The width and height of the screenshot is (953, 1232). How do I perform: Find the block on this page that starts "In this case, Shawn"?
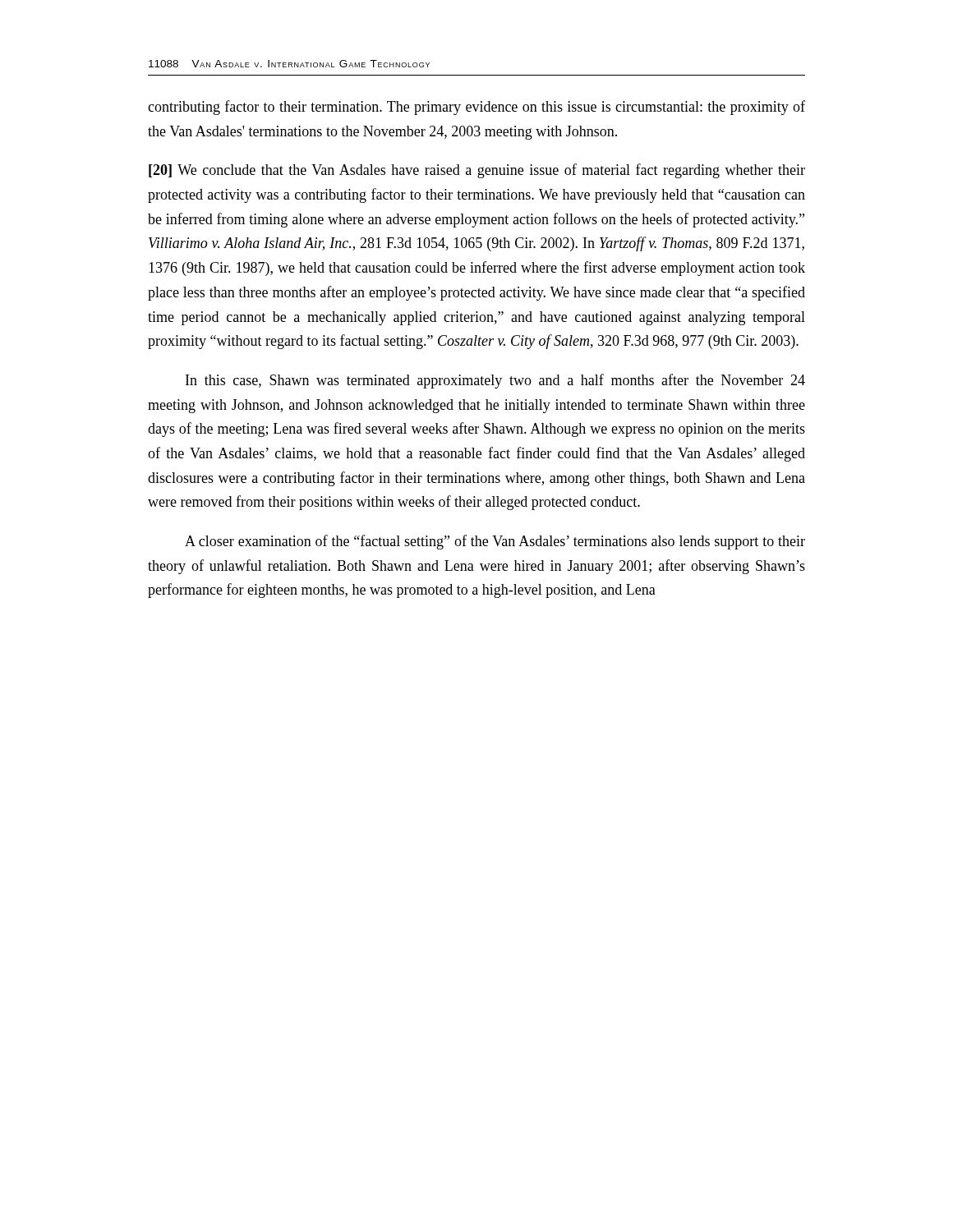(x=476, y=441)
